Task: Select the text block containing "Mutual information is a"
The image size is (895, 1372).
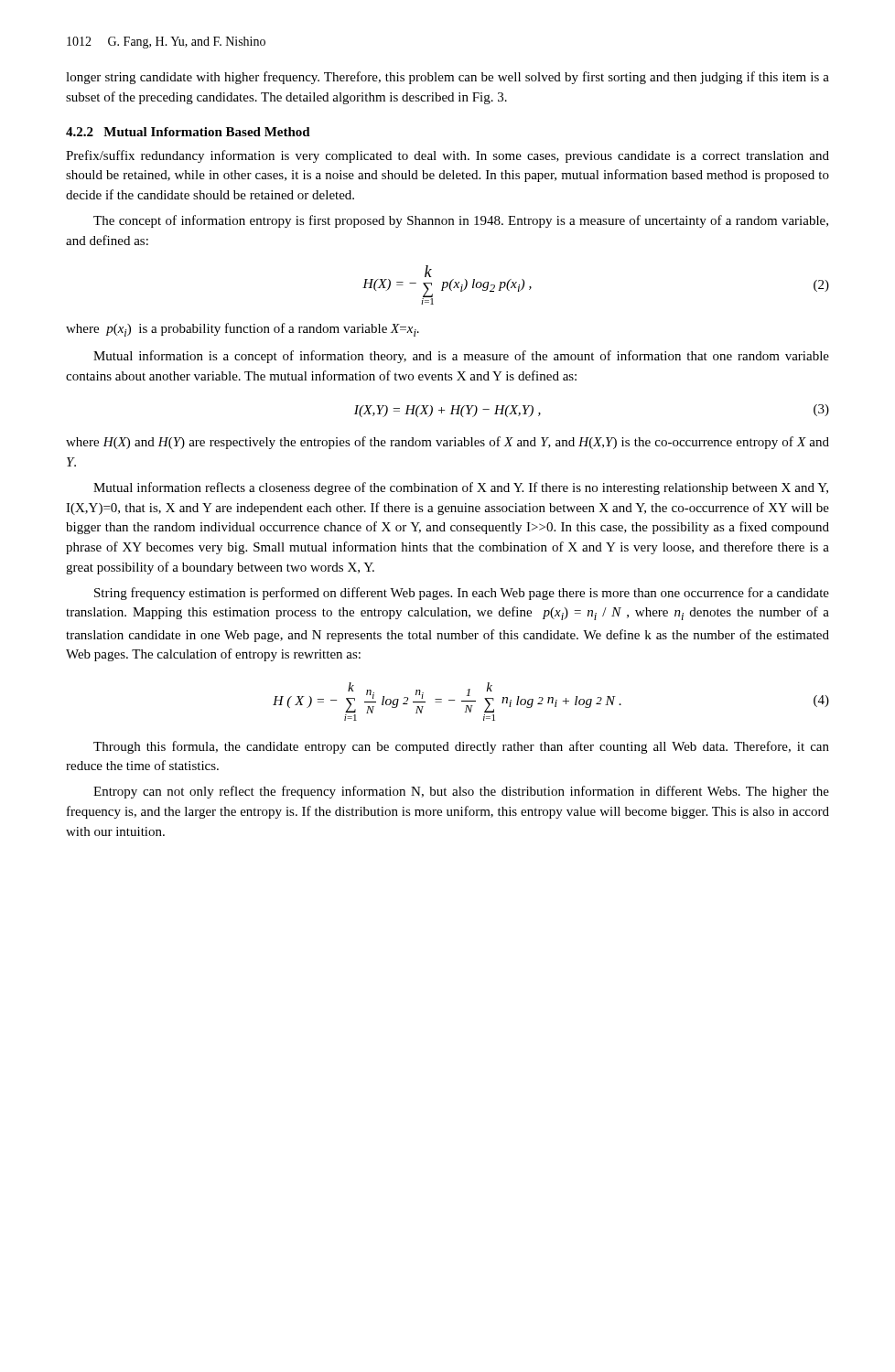Action: click(x=448, y=366)
